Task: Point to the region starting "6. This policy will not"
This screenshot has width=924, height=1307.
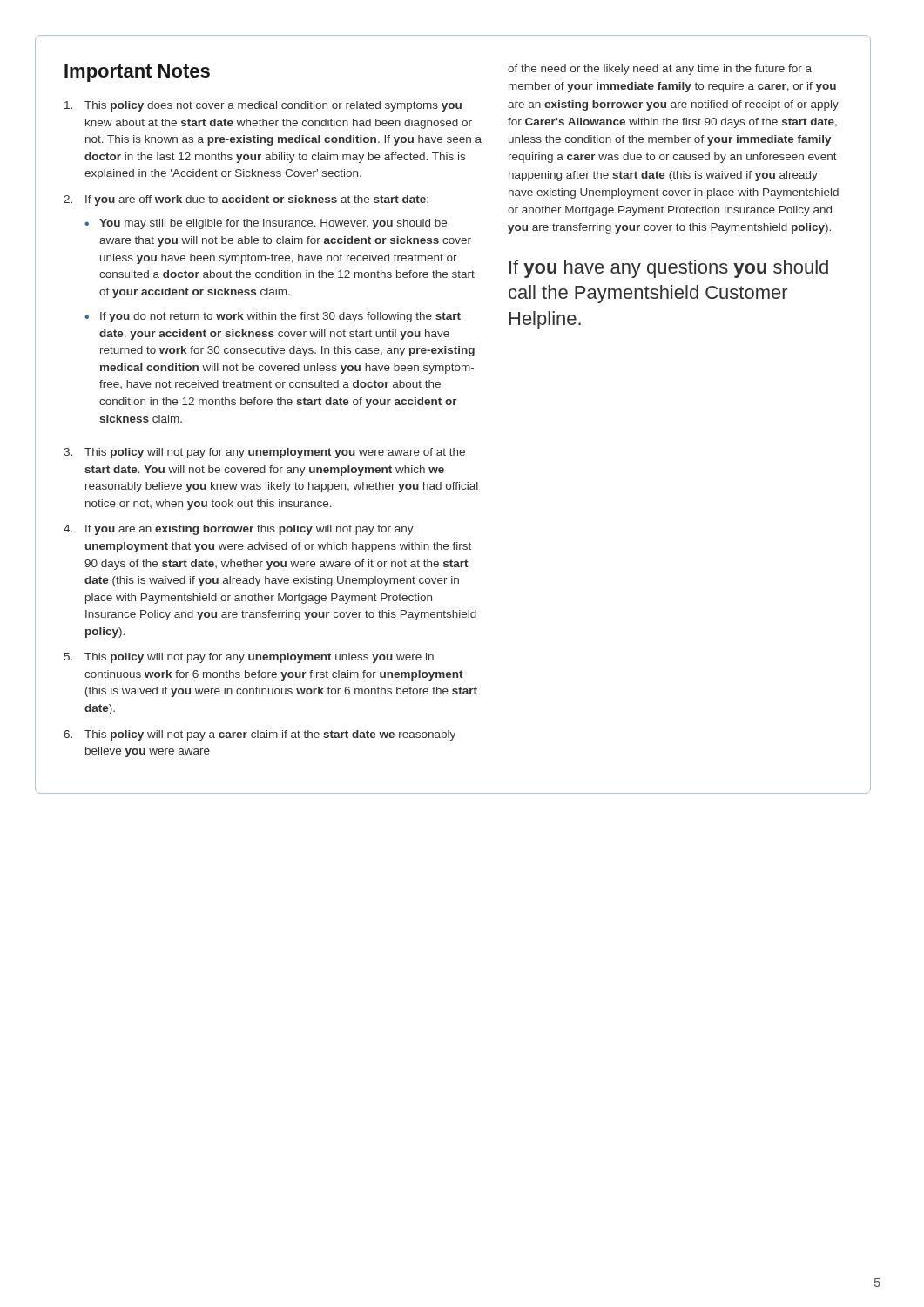Action: point(273,742)
